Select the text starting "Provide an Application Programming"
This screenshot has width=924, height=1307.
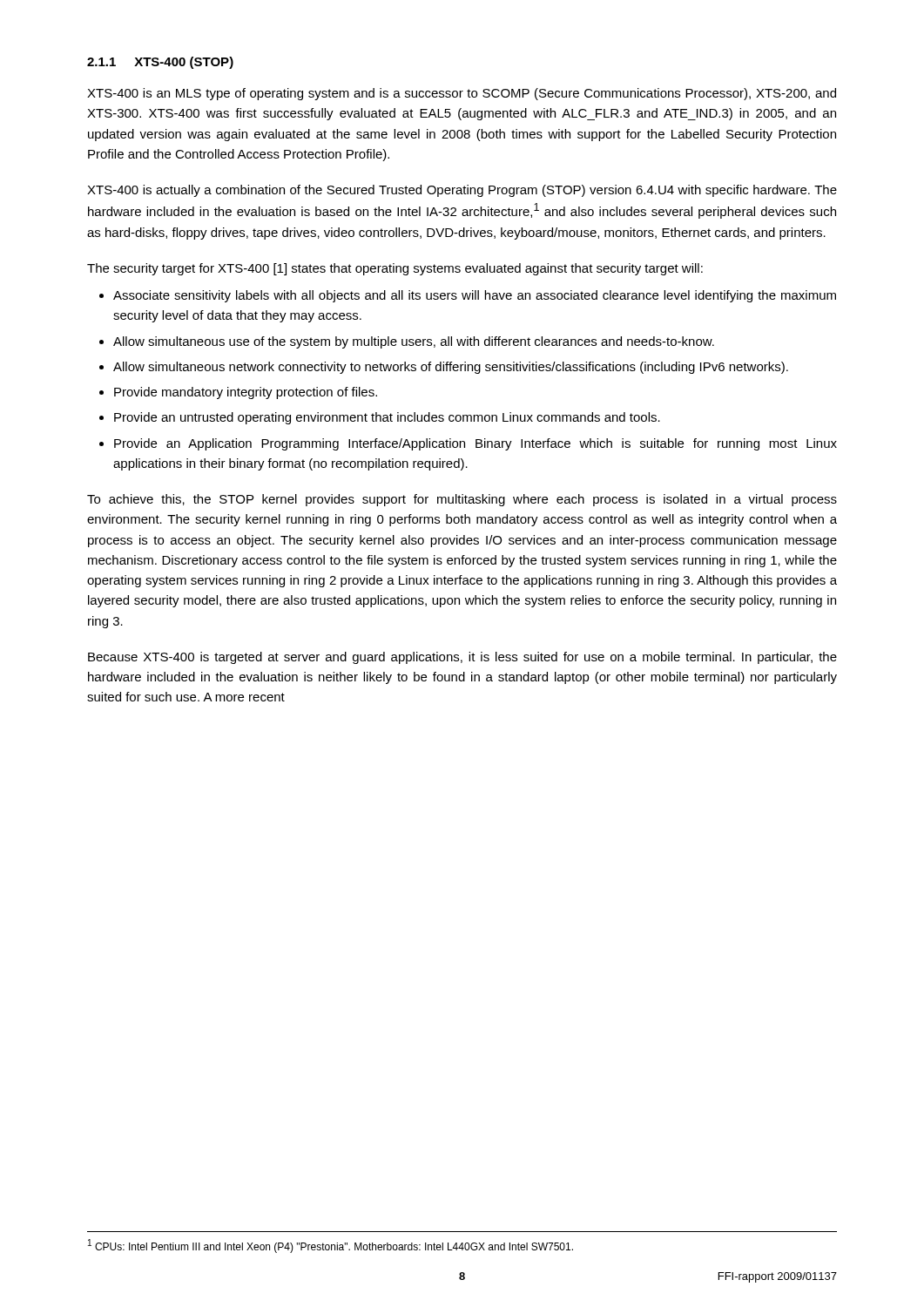[x=475, y=453]
